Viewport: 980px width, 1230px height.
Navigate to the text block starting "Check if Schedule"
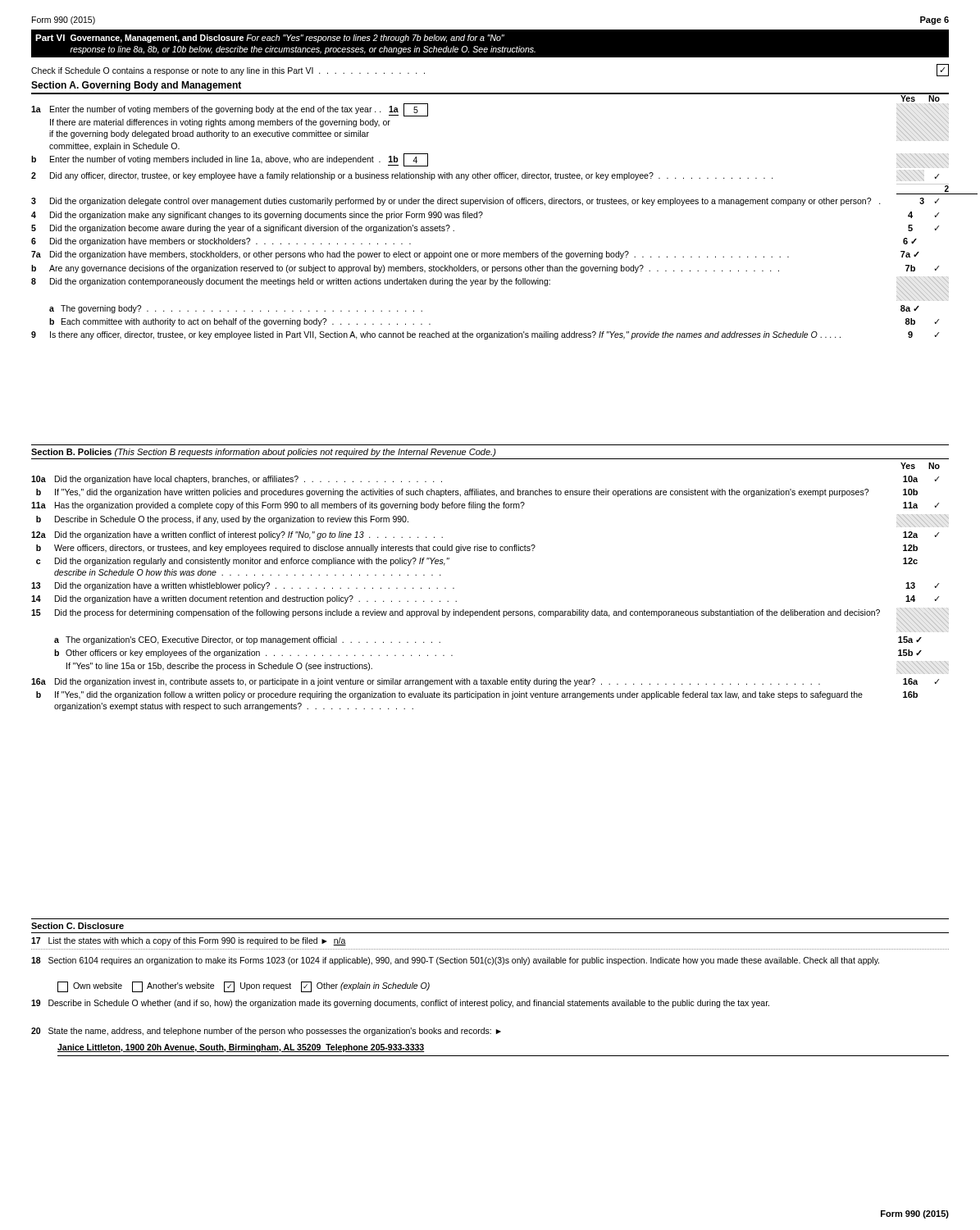coord(164,70)
